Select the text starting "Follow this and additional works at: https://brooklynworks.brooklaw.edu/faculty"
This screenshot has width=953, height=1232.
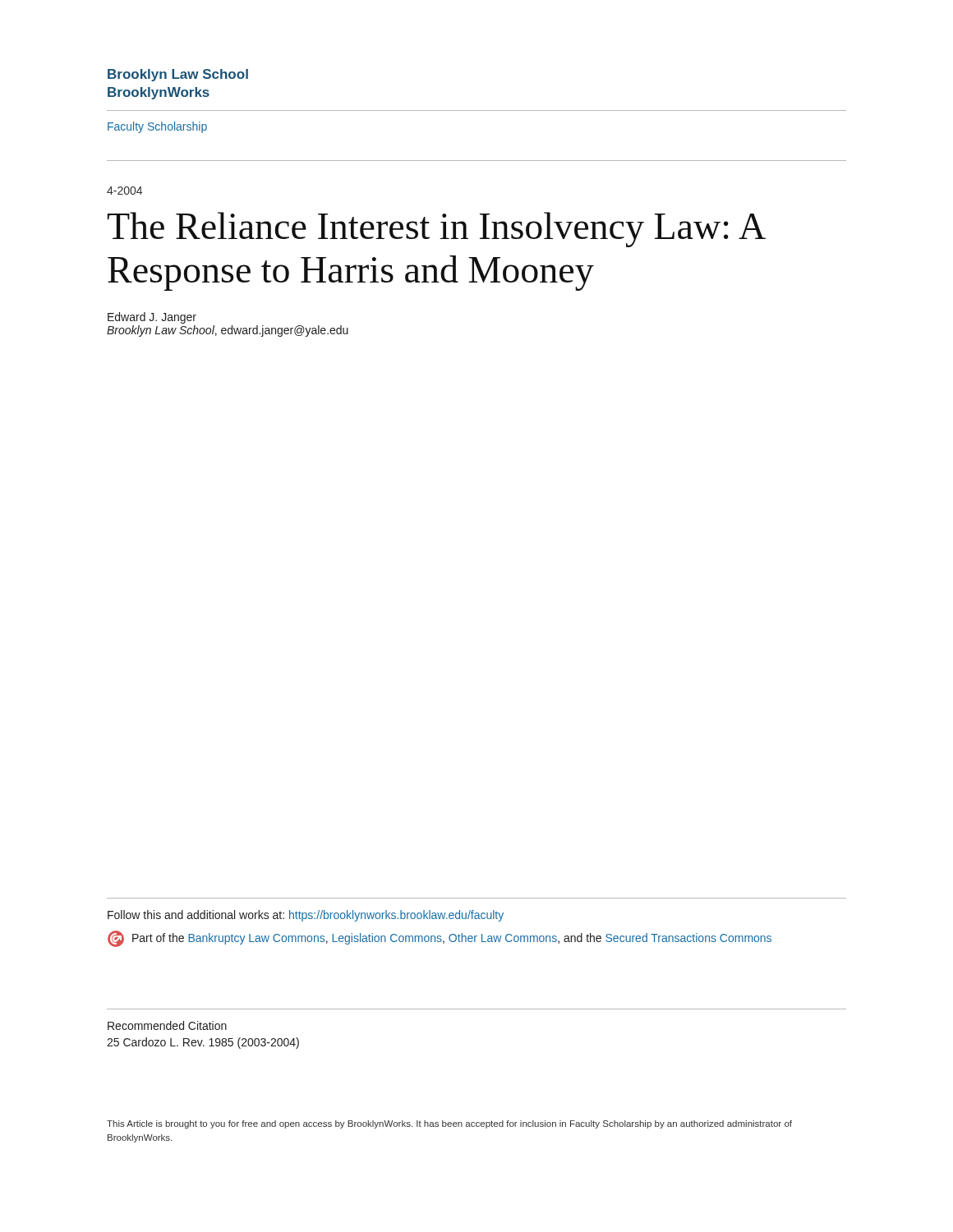click(305, 915)
